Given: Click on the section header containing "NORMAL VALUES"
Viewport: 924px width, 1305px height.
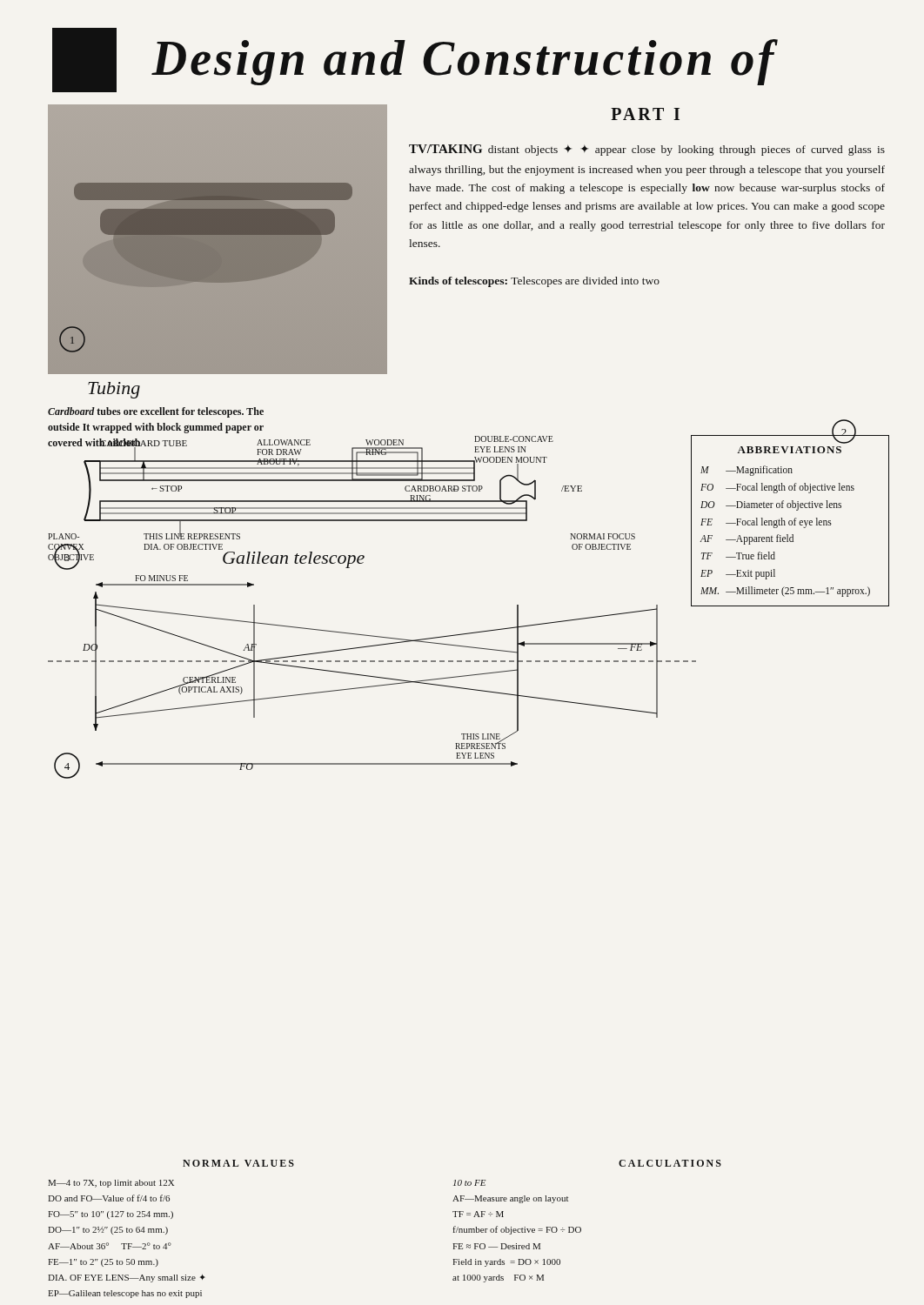Looking at the screenshot, I should [x=239, y=1163].
